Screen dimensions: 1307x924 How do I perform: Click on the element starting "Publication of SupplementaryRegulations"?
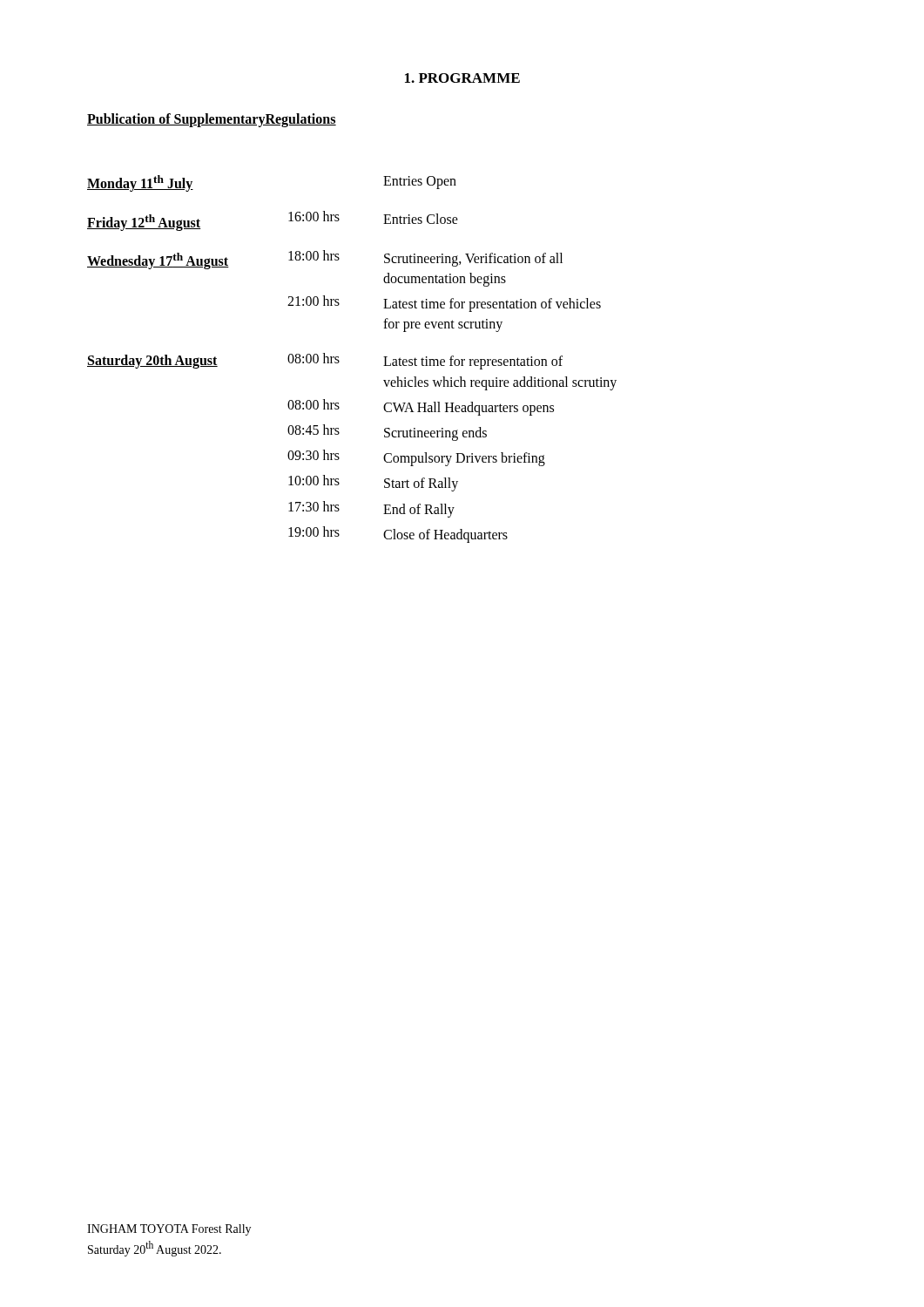pos(211,119)
